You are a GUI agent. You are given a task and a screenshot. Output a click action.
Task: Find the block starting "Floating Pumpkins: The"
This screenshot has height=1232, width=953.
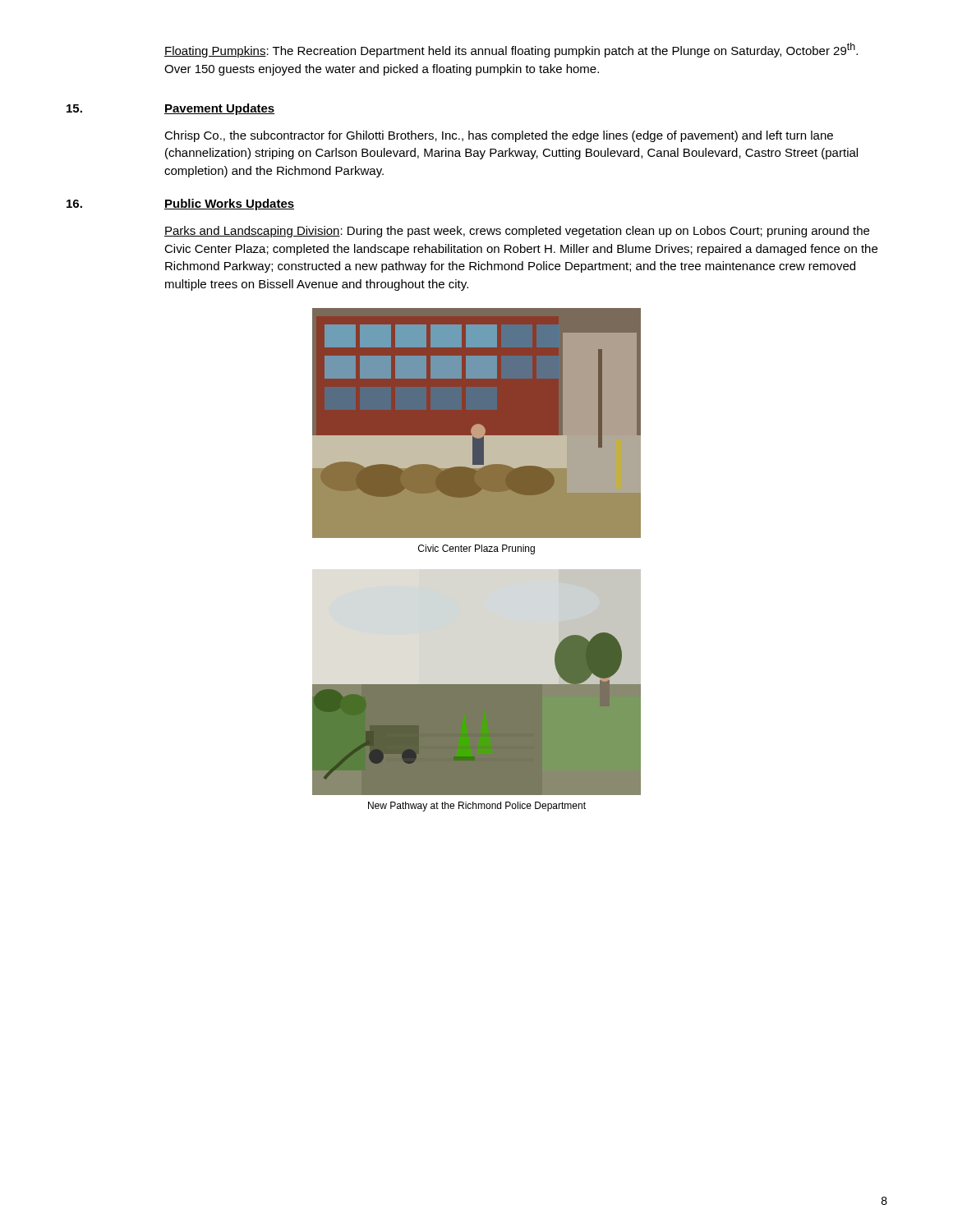pos(512,58)
